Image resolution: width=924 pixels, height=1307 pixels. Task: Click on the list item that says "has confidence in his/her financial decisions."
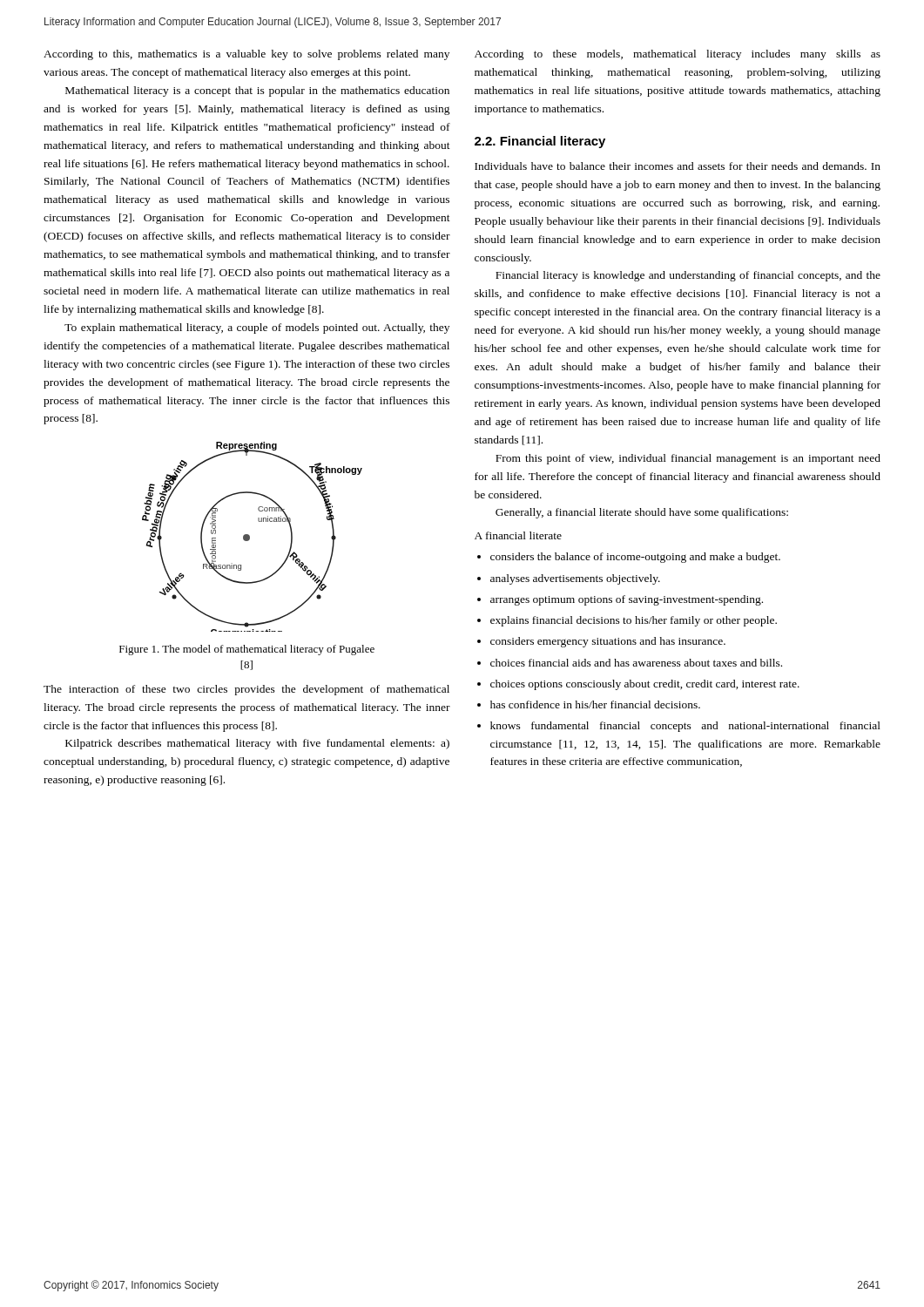tap(677, 705)
